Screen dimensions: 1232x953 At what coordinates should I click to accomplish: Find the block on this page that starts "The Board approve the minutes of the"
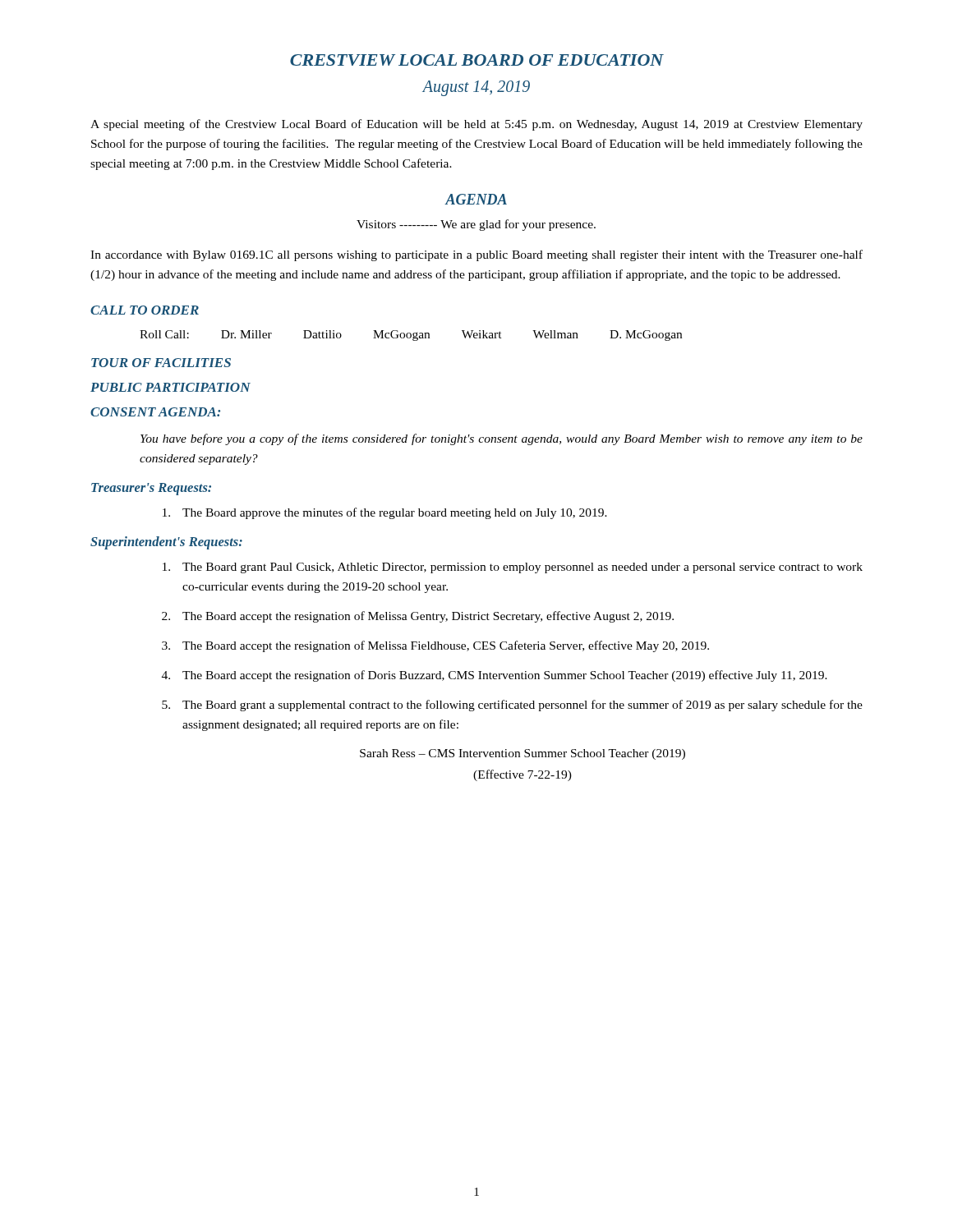501,513
